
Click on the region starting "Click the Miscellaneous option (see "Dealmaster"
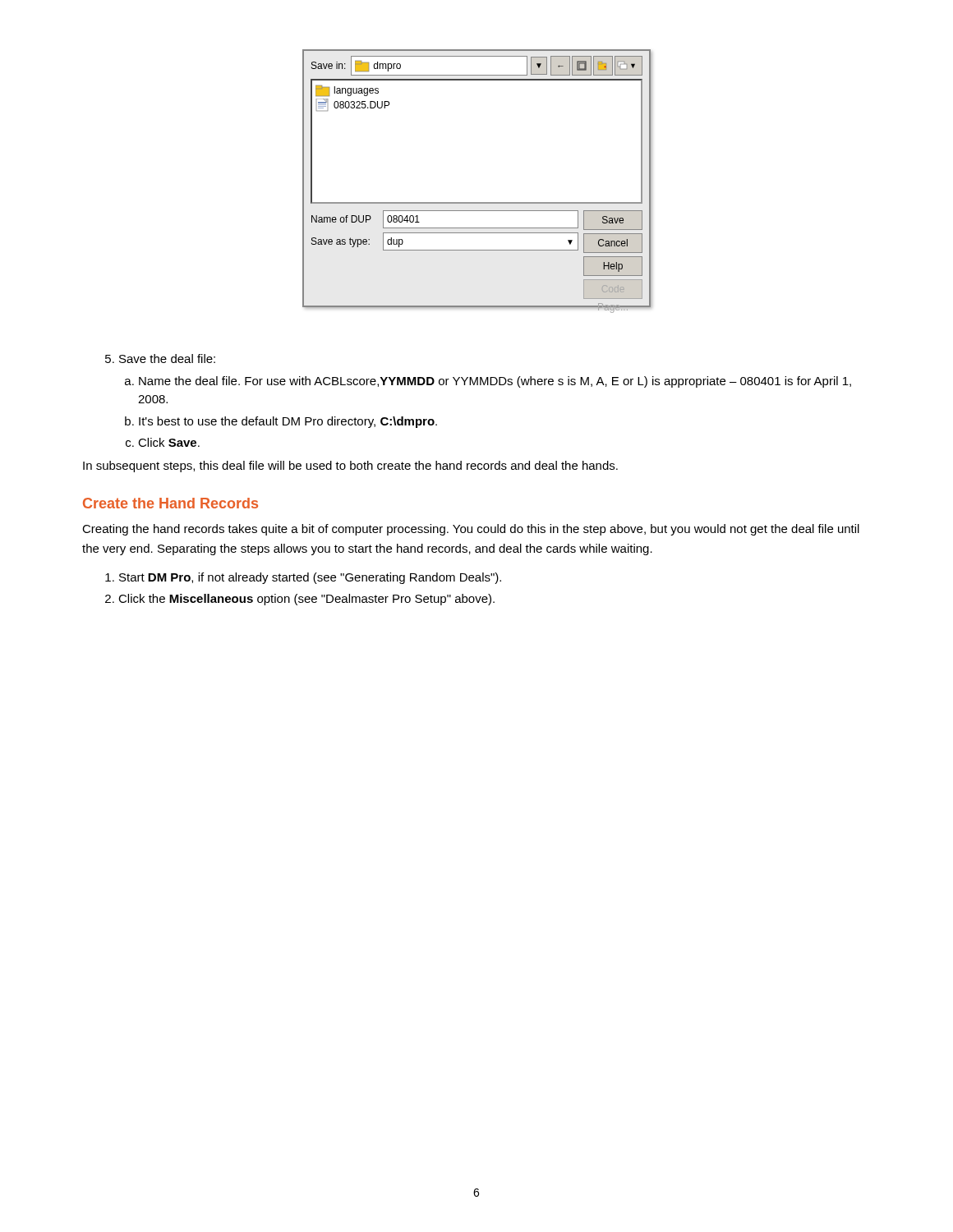click(489, 599)
